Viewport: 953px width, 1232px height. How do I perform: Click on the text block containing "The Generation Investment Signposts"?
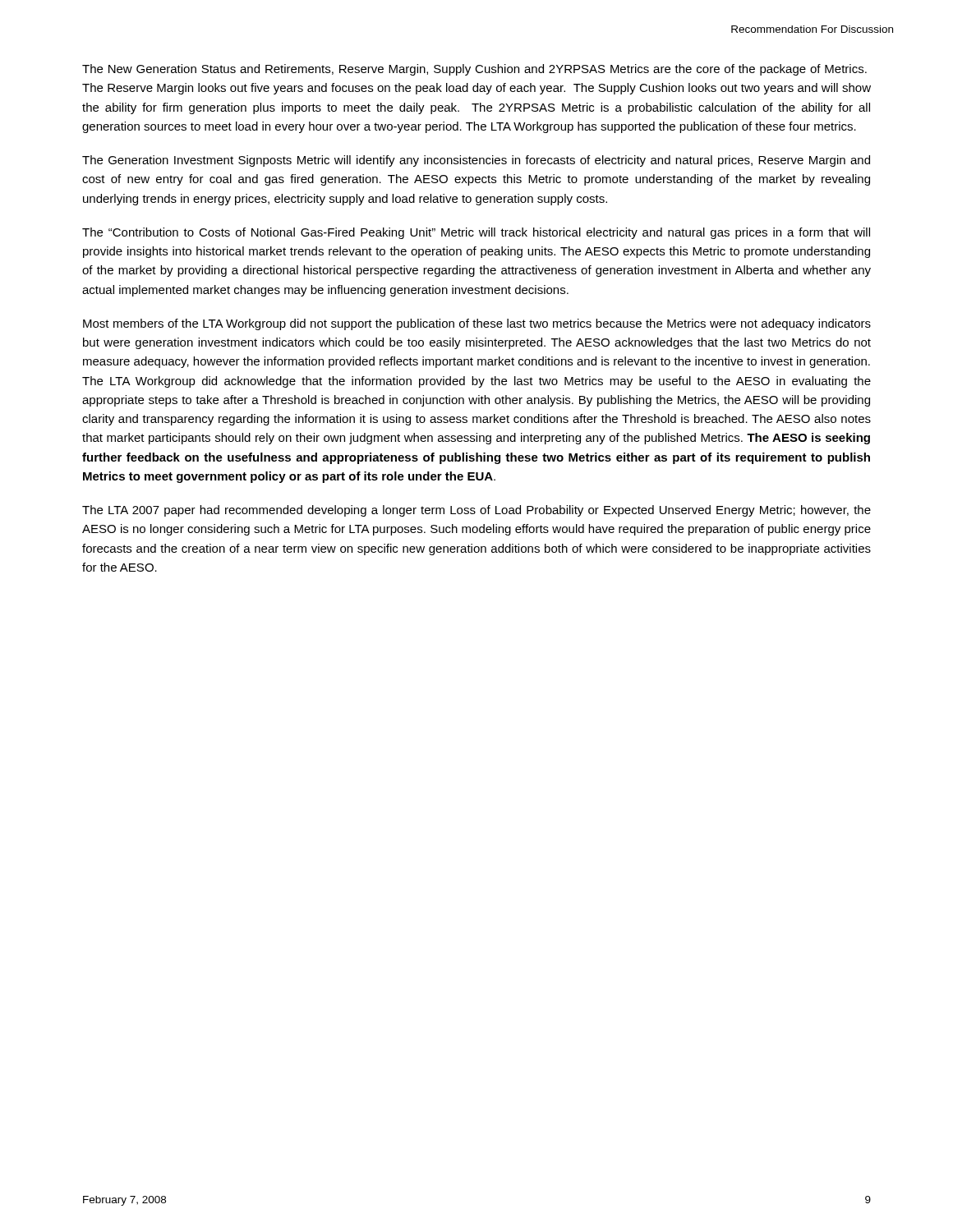coord(476,179)
